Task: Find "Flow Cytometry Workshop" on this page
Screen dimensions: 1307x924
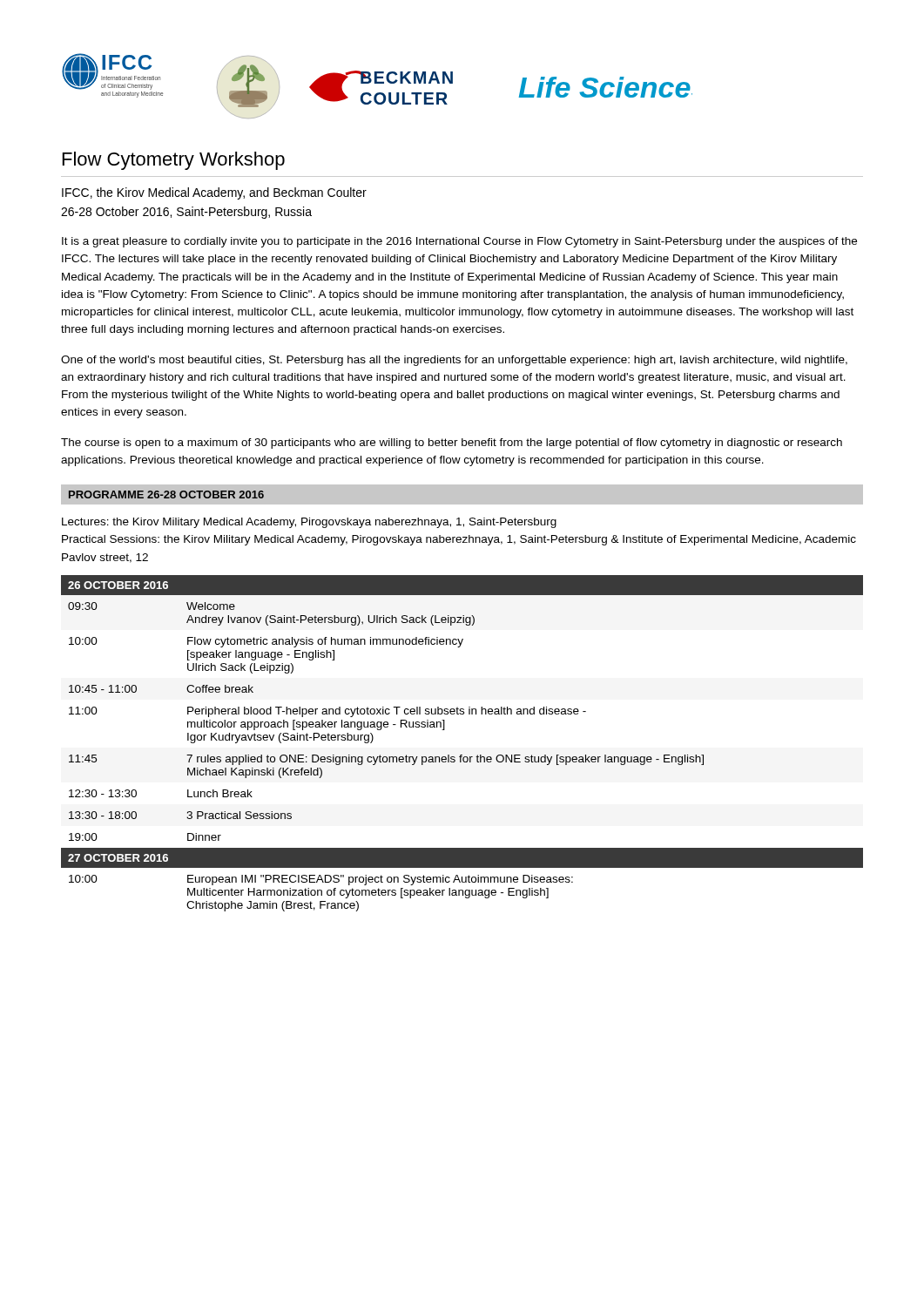Action: (x=174, y=161)
